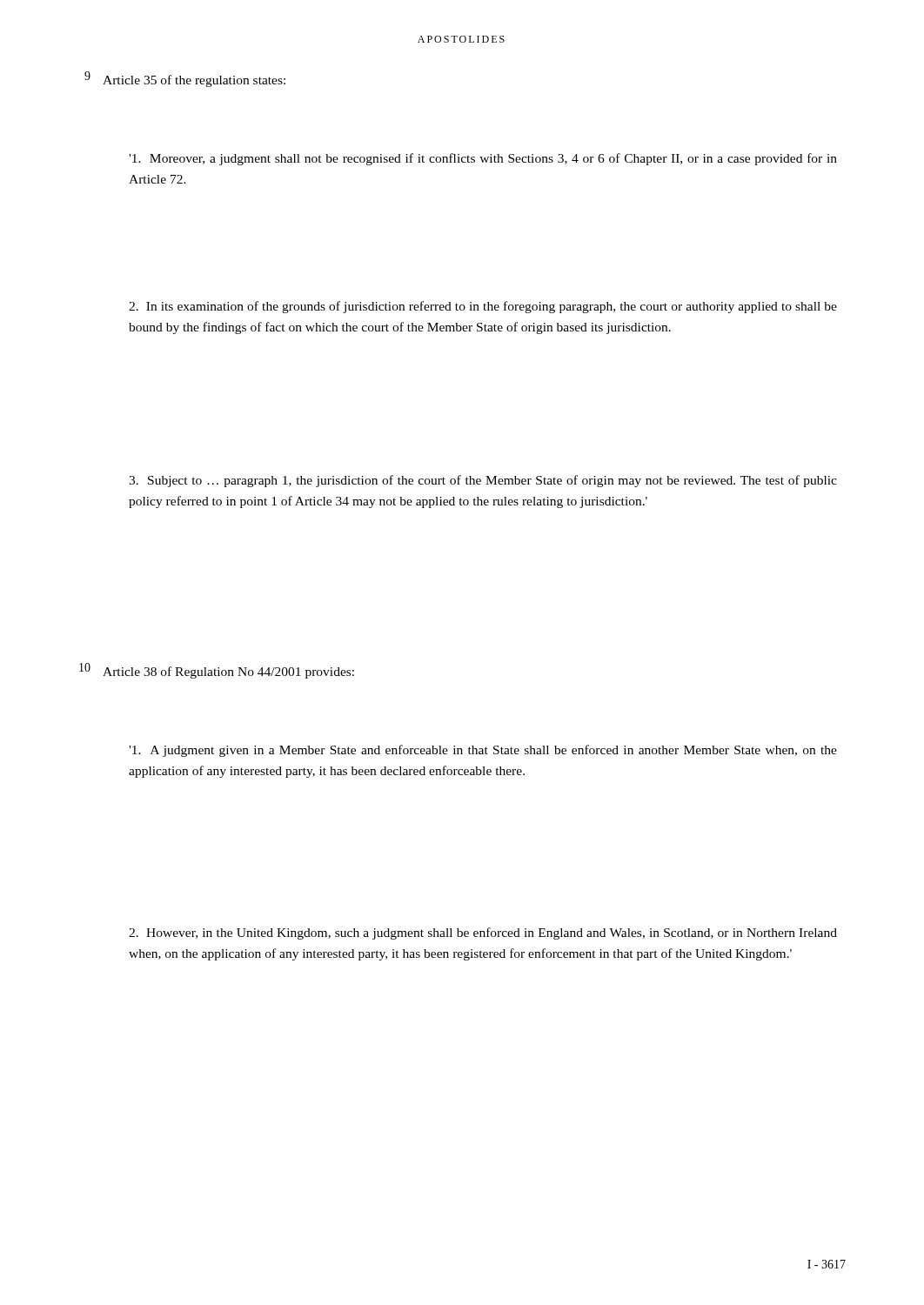Locate the text block with the text "Subject to … paragraph"

coord(483,491)
